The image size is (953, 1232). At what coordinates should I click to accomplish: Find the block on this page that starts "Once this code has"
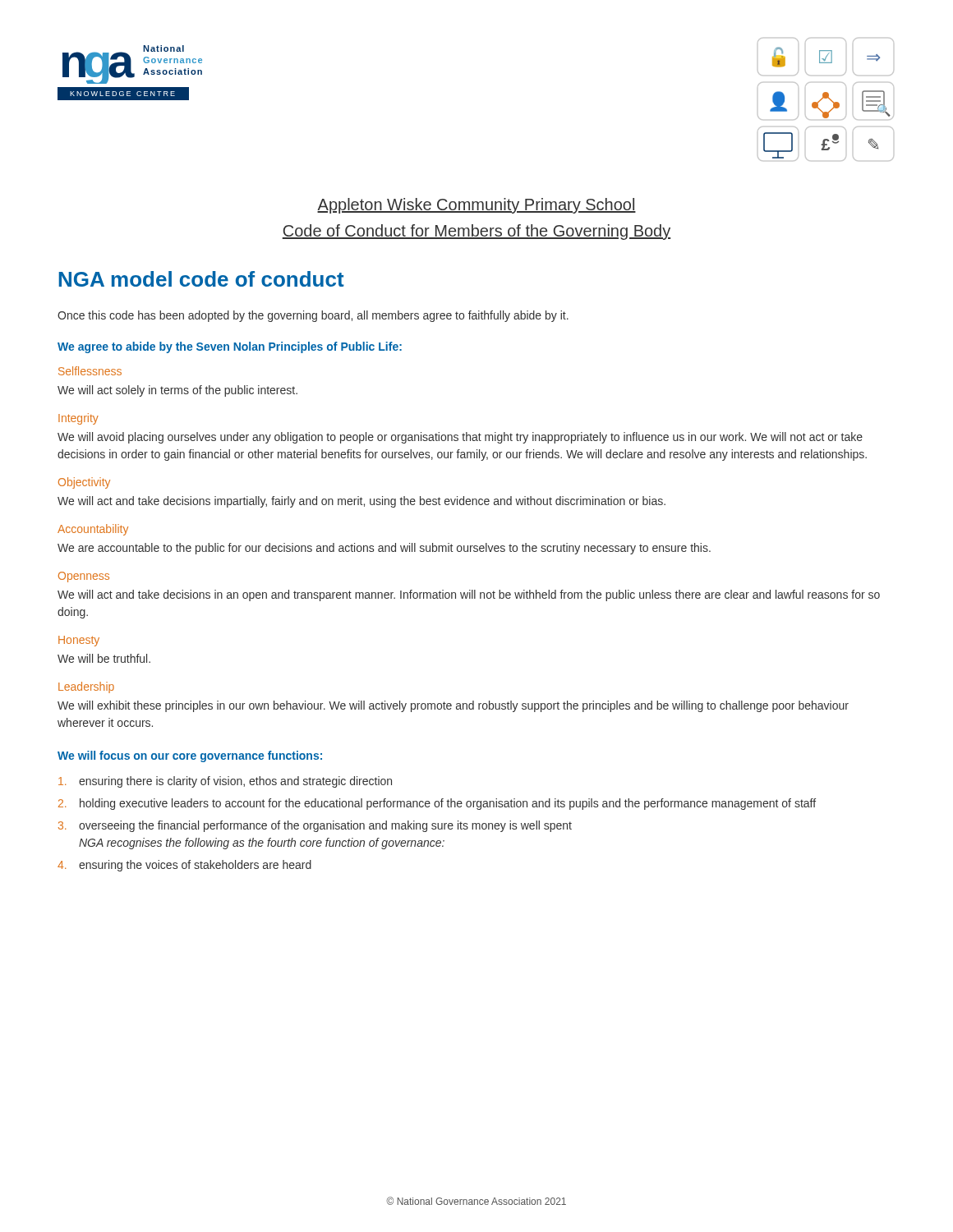tap(313, 315)
